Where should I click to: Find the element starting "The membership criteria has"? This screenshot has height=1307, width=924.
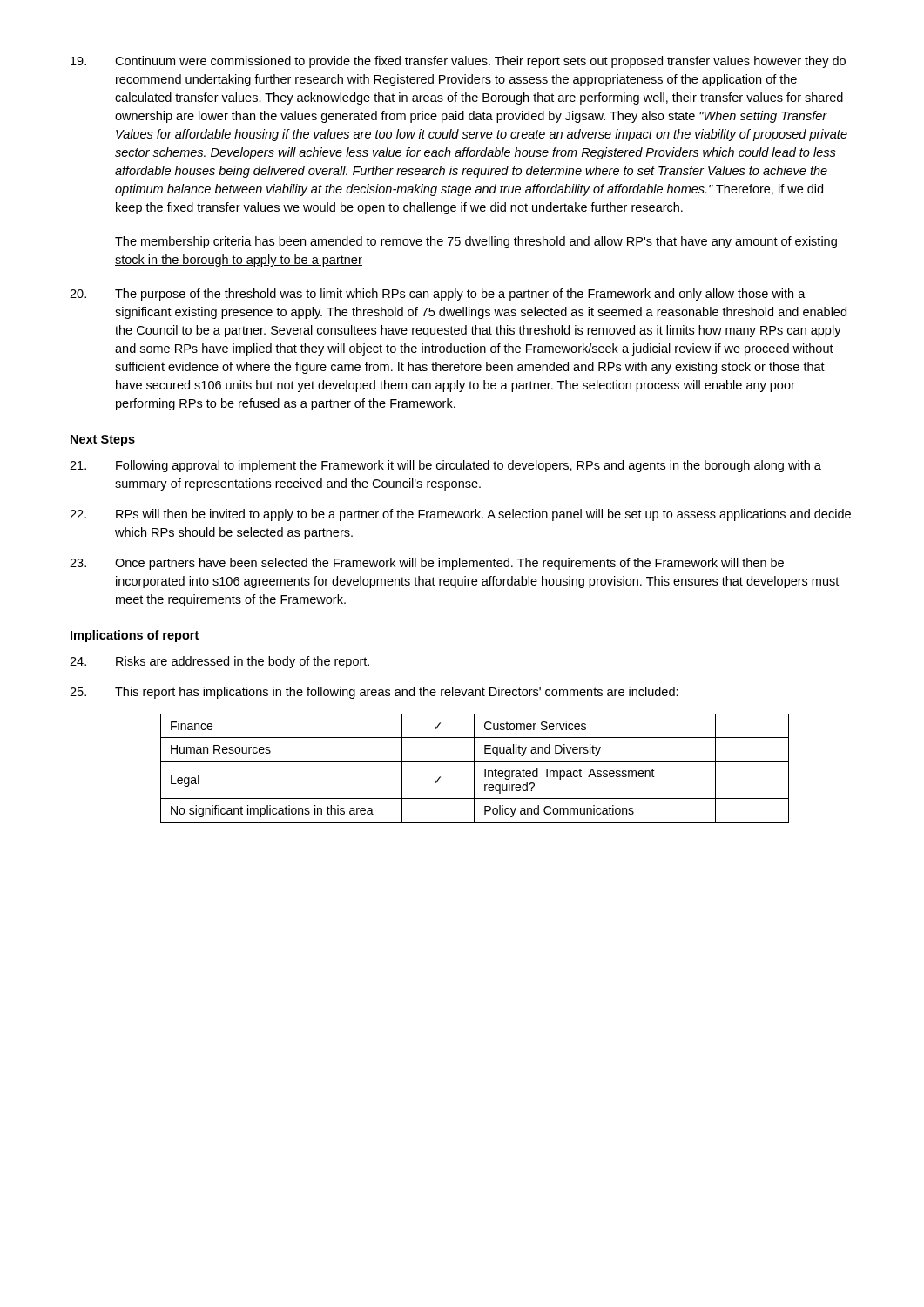476,251
